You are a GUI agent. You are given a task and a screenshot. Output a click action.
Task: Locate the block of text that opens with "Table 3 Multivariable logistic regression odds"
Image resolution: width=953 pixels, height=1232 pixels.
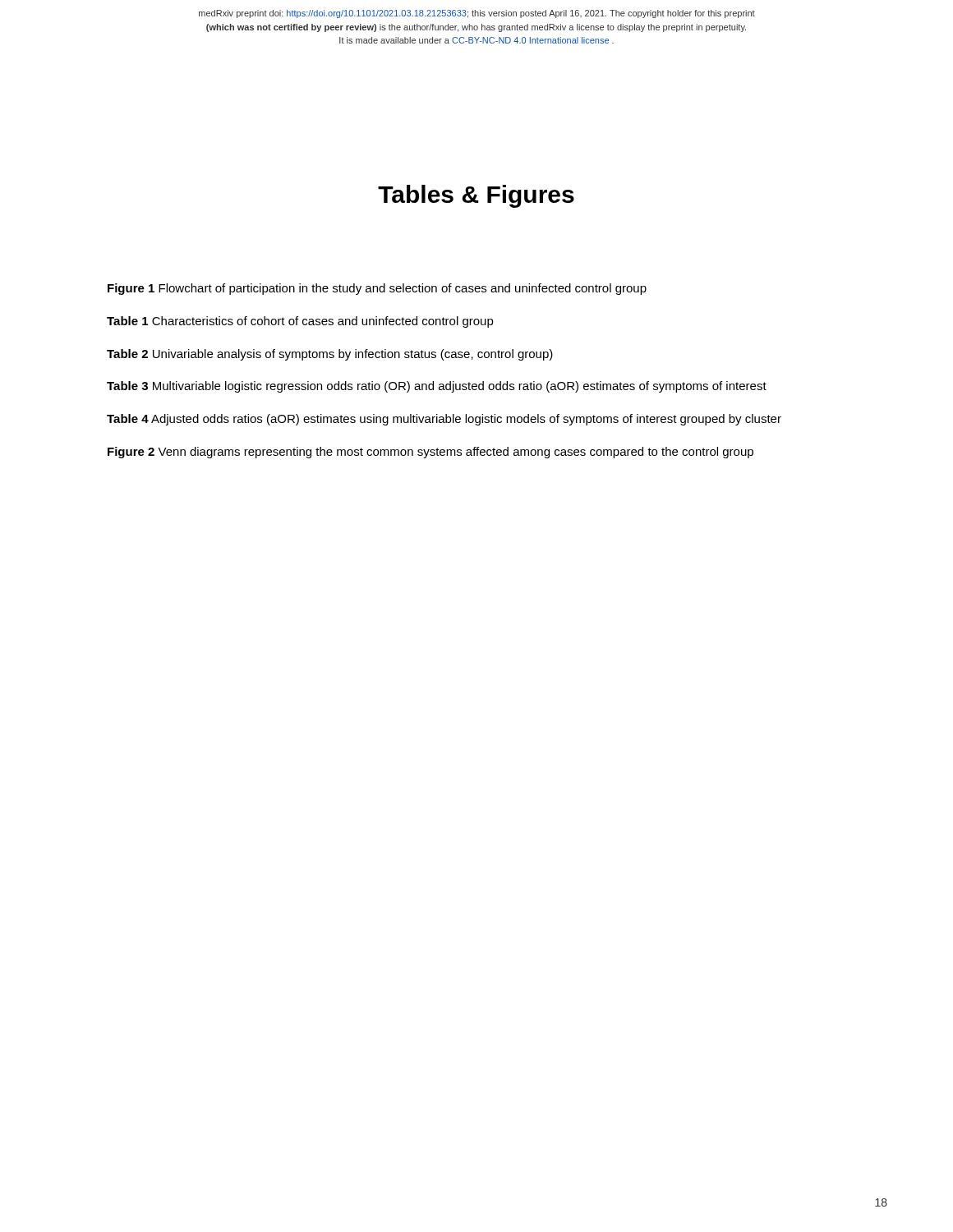[x=436, y=386]
